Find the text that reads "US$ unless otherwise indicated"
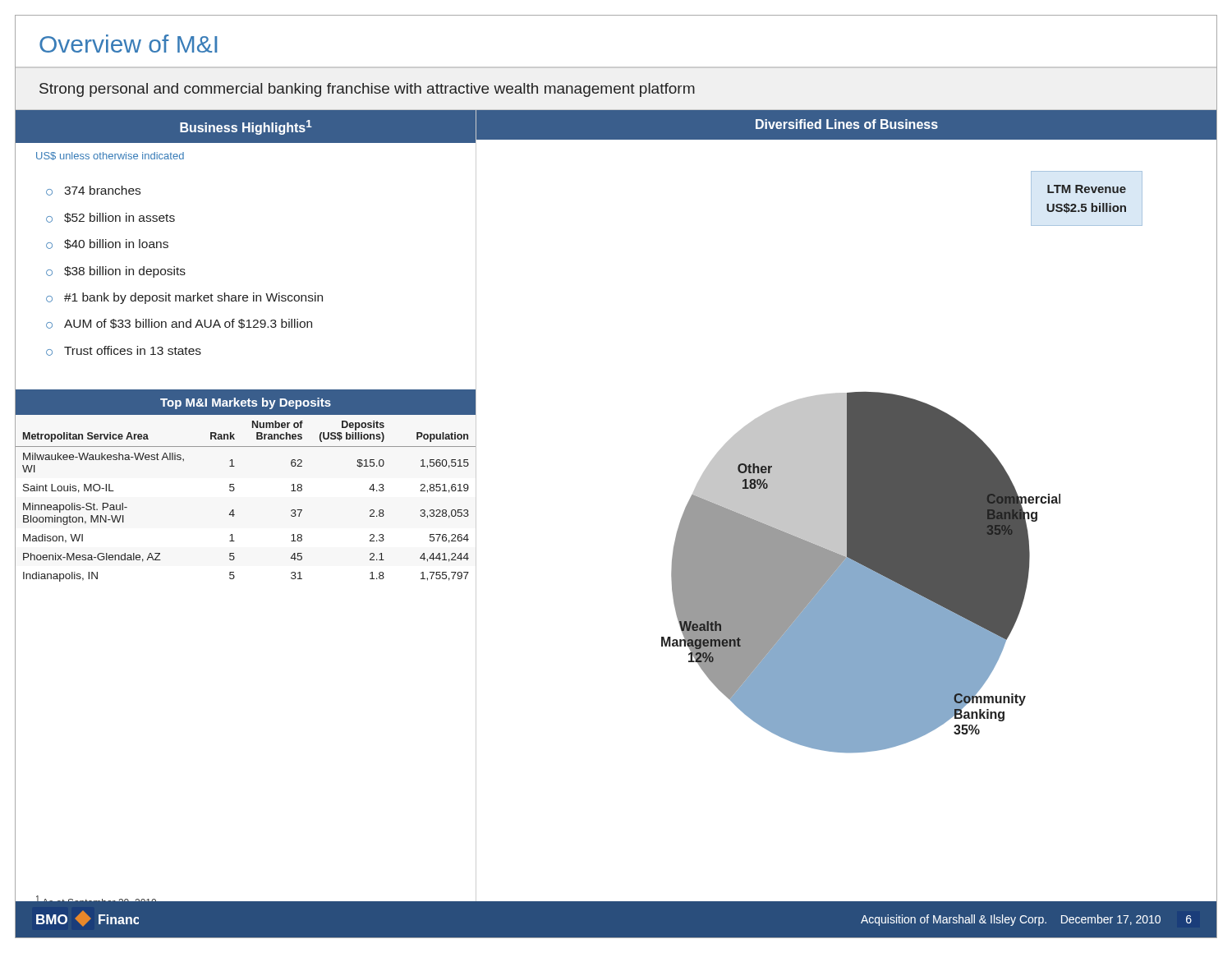Viewport: 1232px width, 953px height. tap(110, 156)
